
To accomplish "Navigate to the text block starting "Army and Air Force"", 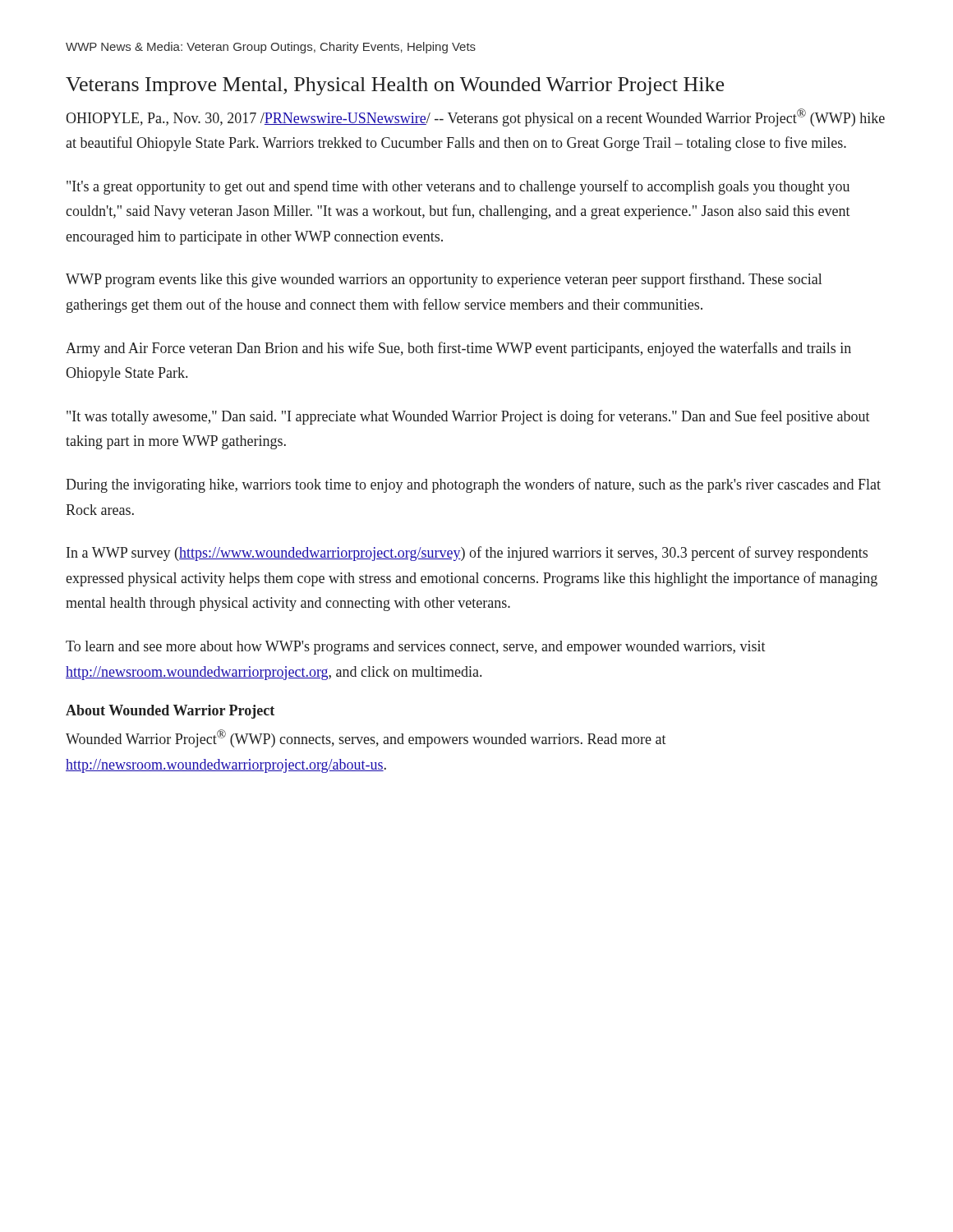I will tap(459, 361).
